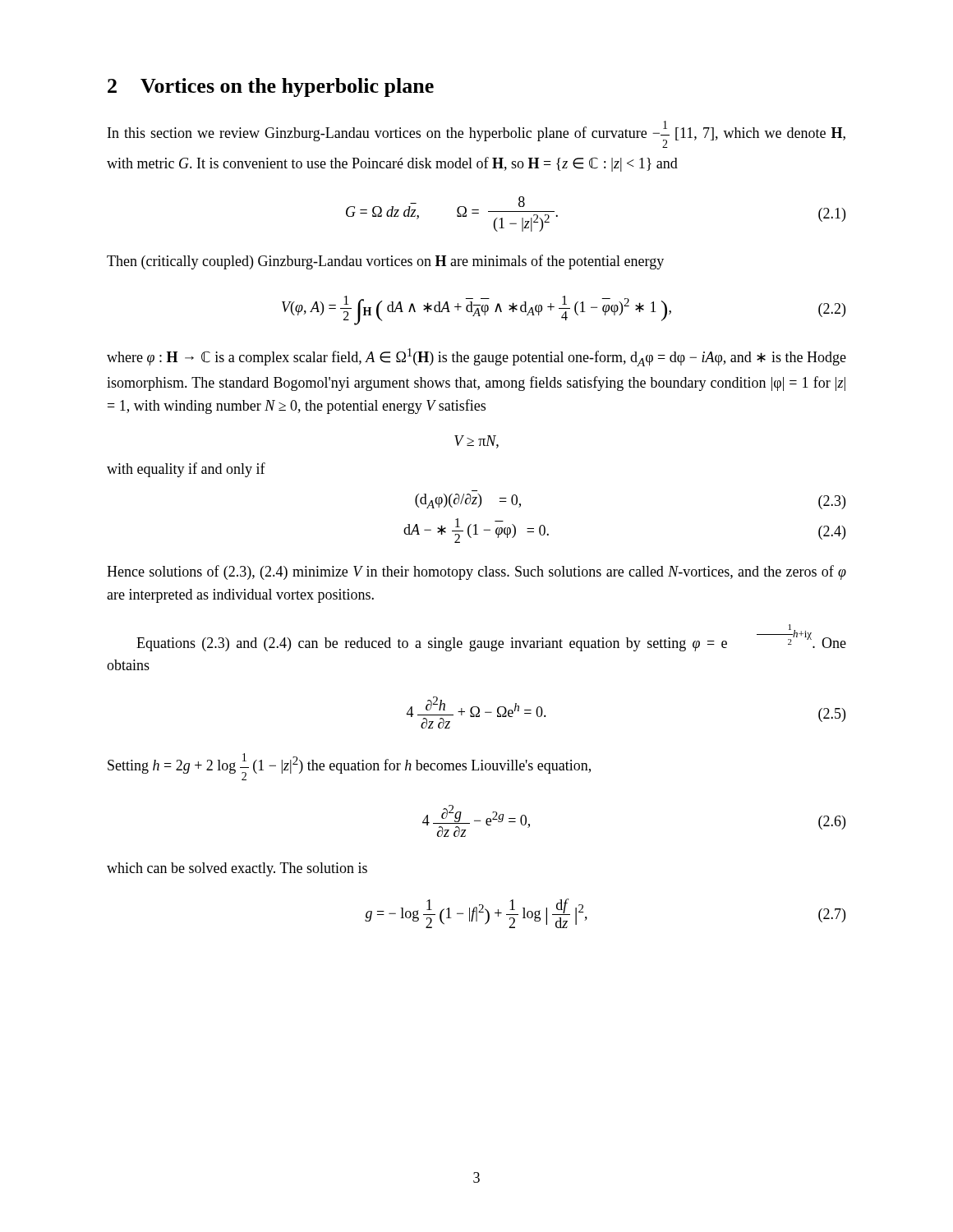This screenshot has height=1232, width=953.
Task: Select the block starting "with equality if and"
Action: [186, 469]
